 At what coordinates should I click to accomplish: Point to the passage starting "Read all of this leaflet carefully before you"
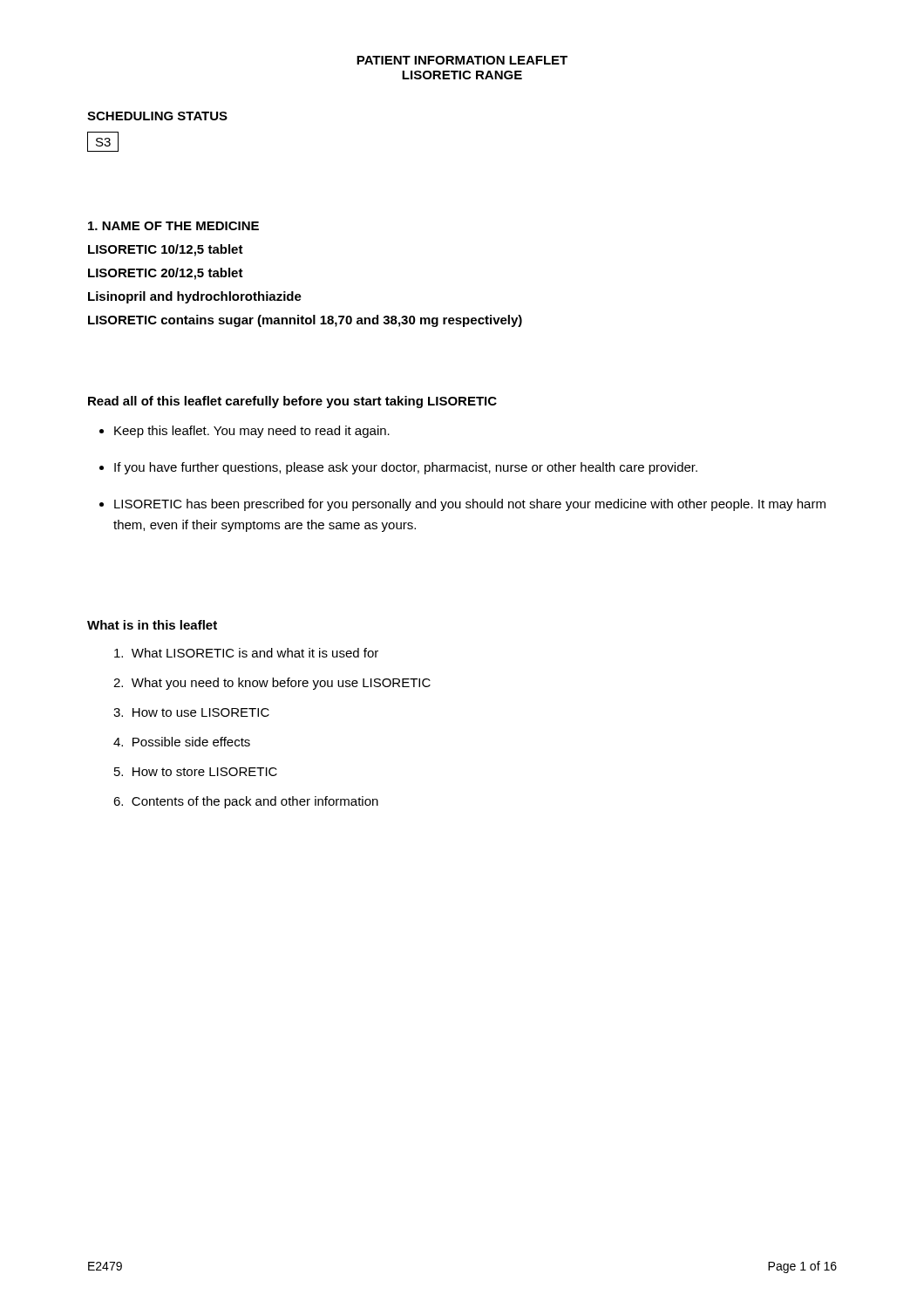(292, 401)
